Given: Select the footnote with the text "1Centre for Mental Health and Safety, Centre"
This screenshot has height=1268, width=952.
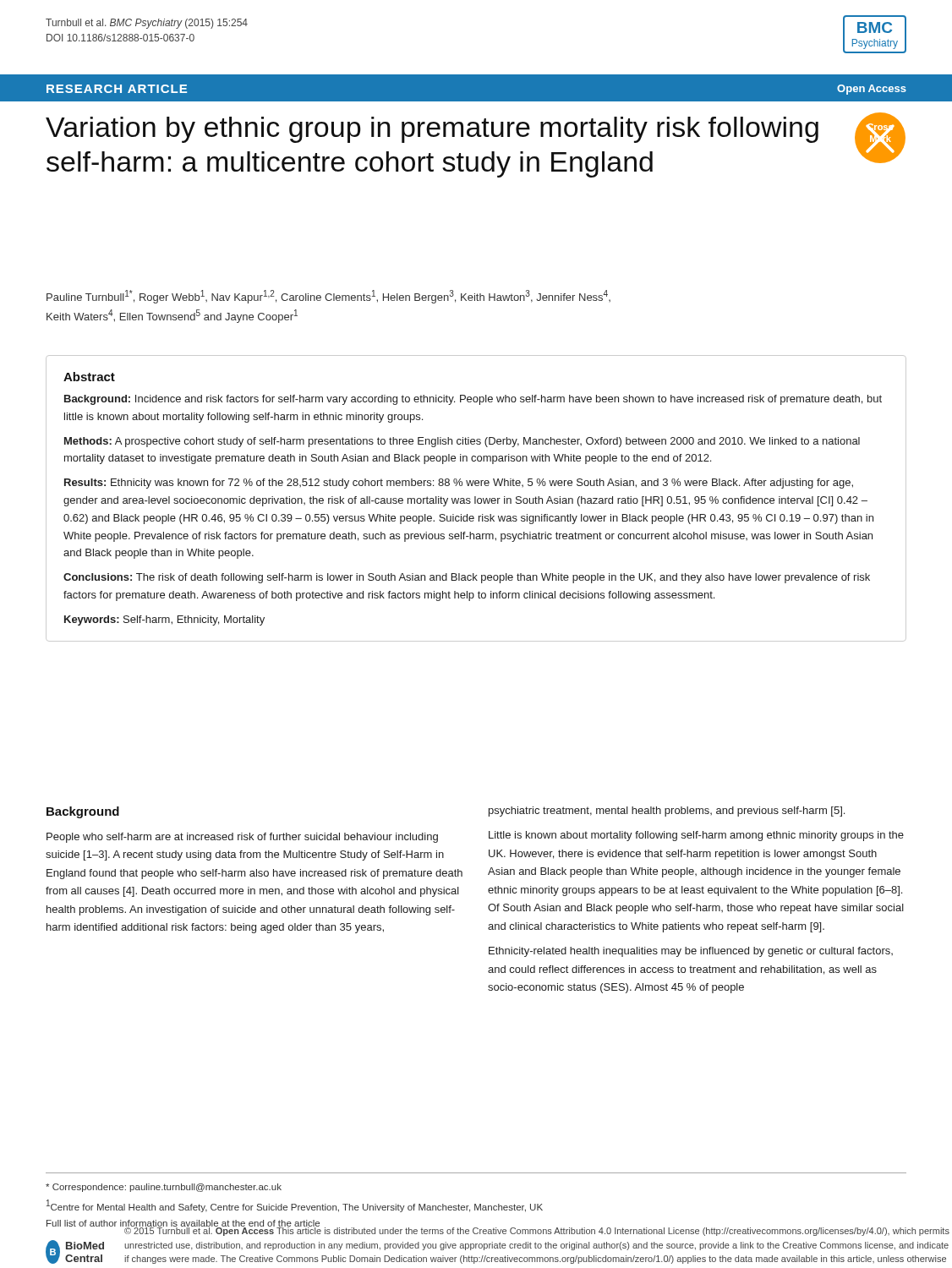Looking at the screenshot, I should [x=294, y=1205].
